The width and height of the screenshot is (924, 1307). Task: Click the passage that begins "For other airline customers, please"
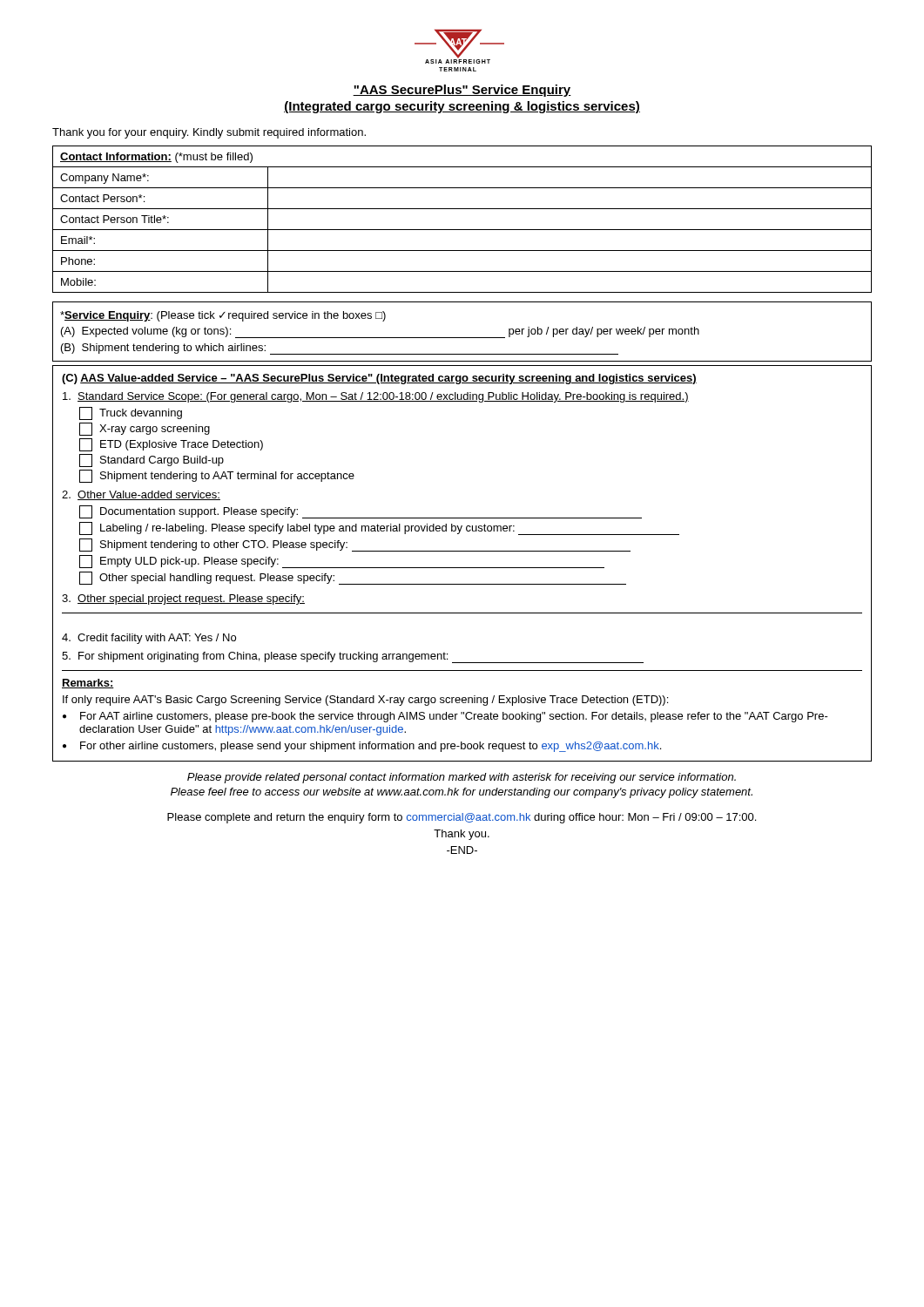(x=371, y=745)
